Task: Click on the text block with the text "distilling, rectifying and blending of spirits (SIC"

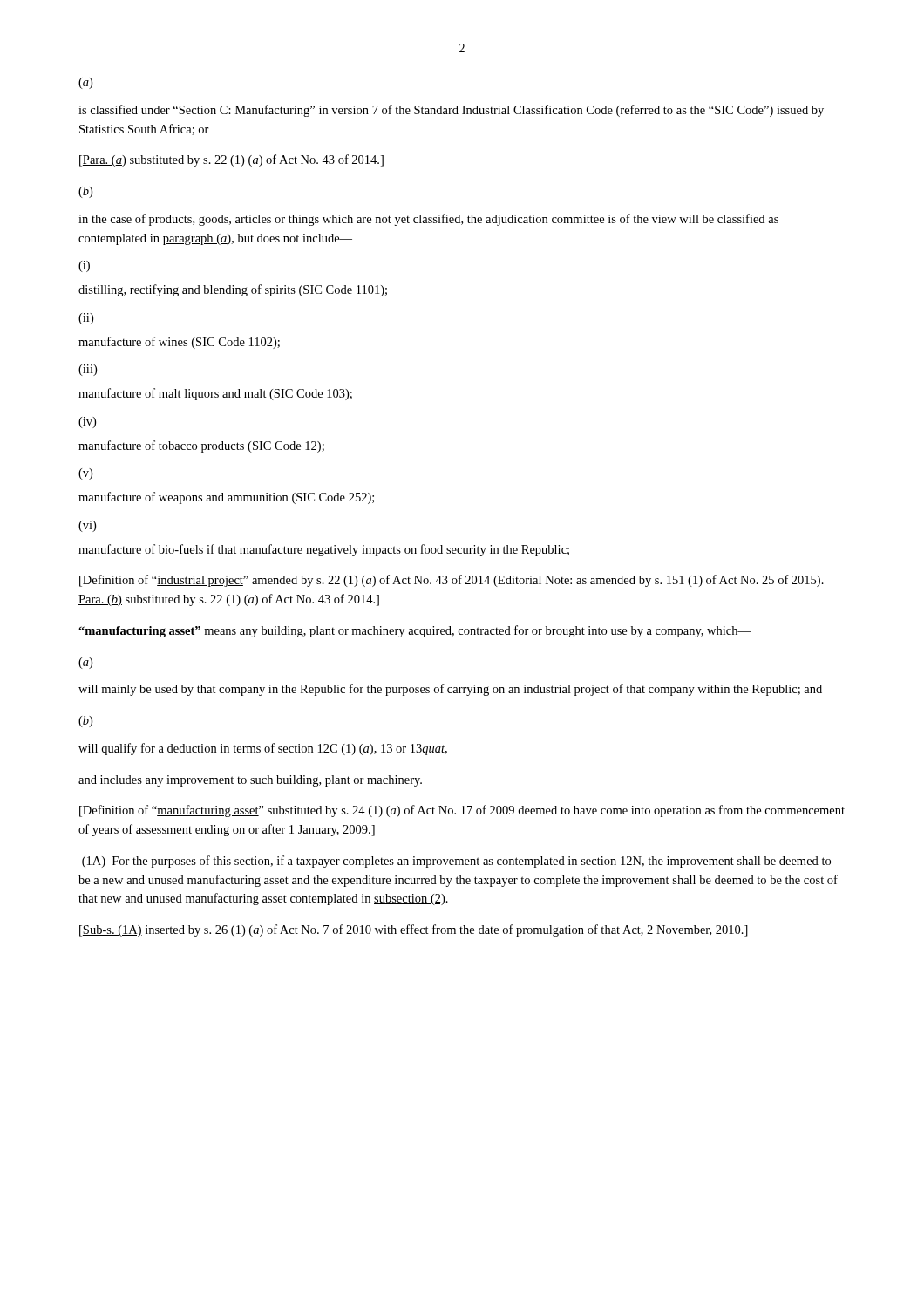Action: pos(233,290)
